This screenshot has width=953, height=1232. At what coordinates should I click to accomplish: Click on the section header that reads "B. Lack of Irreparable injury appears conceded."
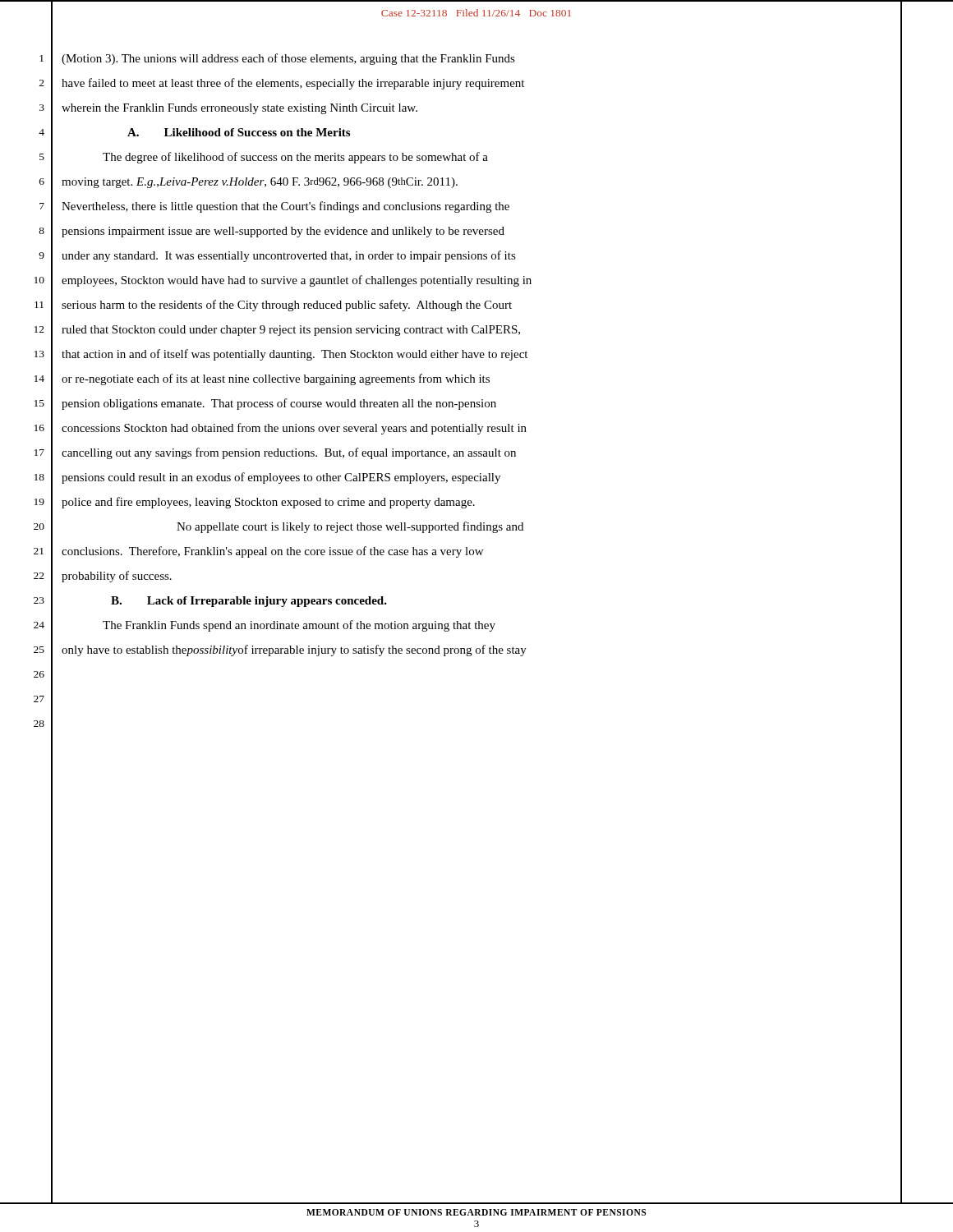[x=249, y=602]
